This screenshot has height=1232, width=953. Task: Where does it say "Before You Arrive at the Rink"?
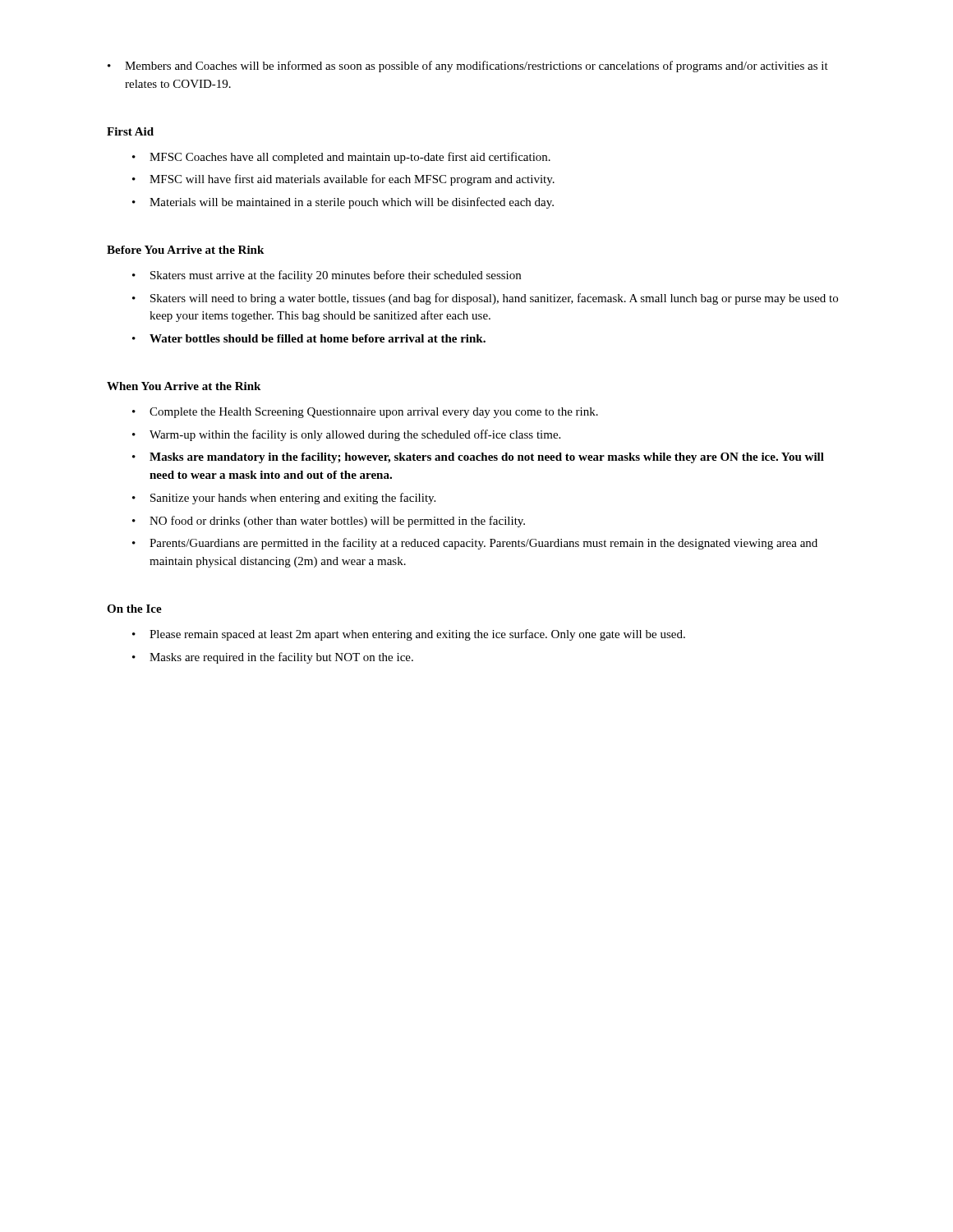(x=185, y=249)
